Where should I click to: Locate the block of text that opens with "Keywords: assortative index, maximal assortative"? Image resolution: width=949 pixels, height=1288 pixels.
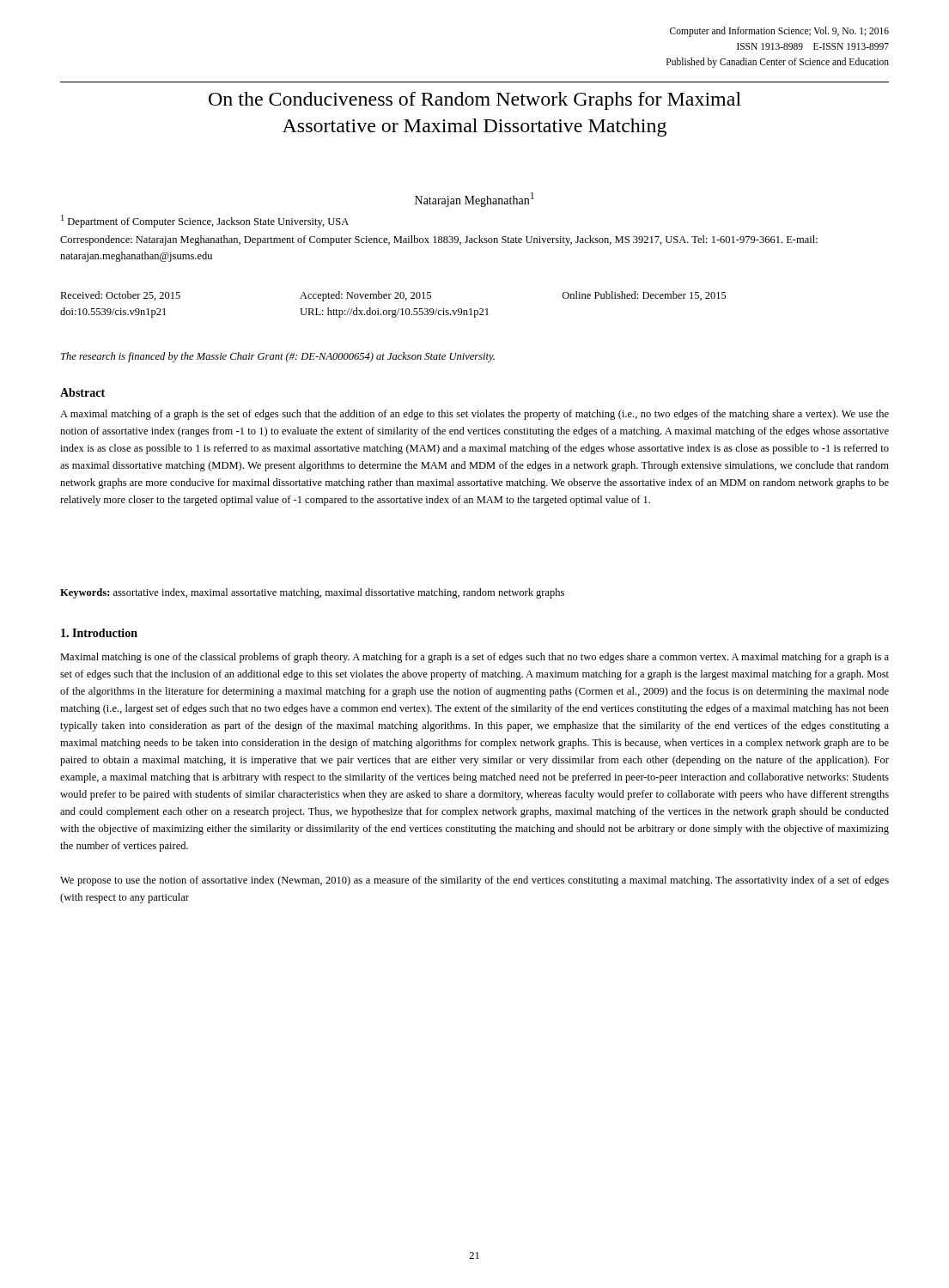312,592
